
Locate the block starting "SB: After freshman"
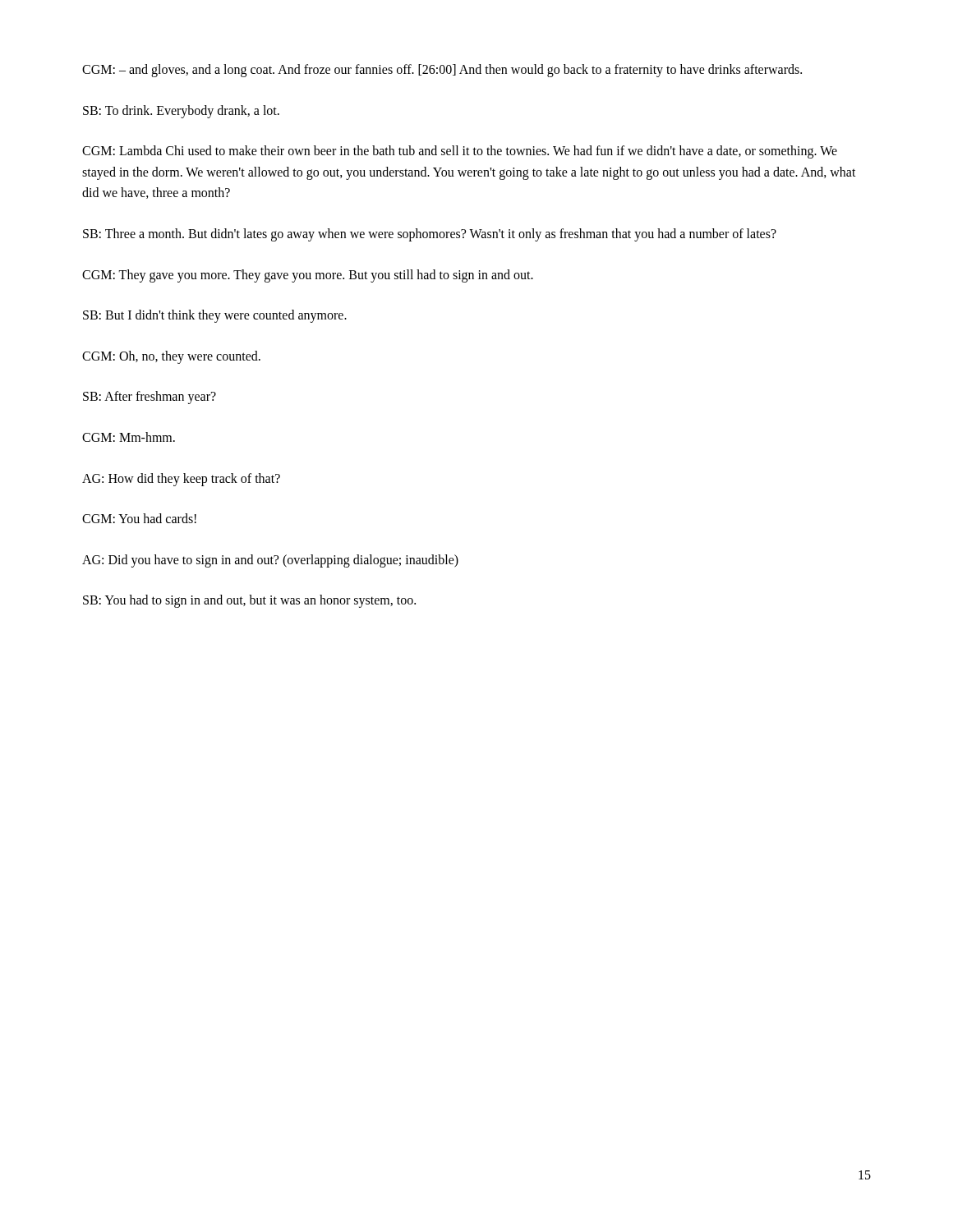[x=149, y=397]
